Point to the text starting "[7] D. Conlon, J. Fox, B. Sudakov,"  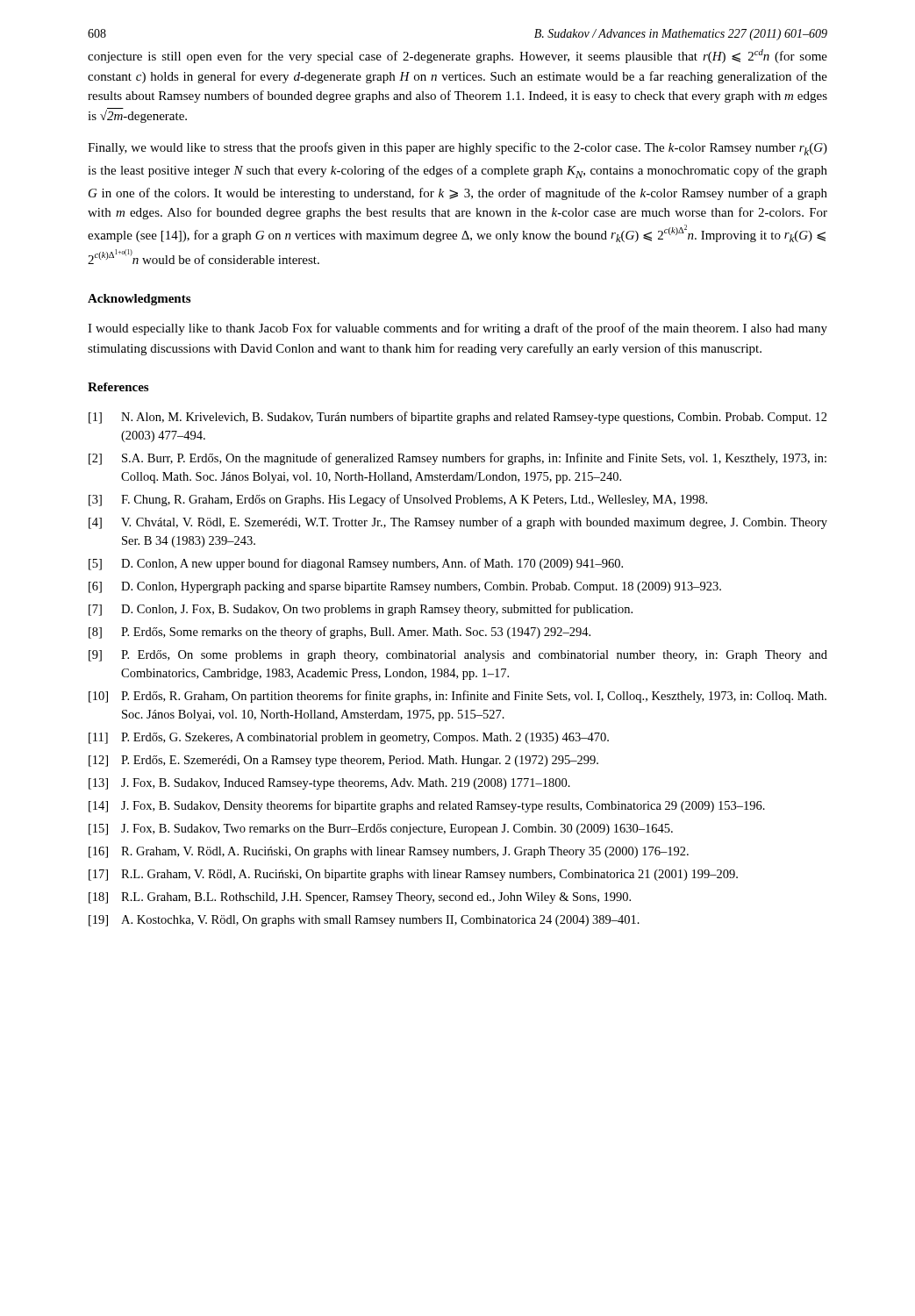tap(458, 609)
